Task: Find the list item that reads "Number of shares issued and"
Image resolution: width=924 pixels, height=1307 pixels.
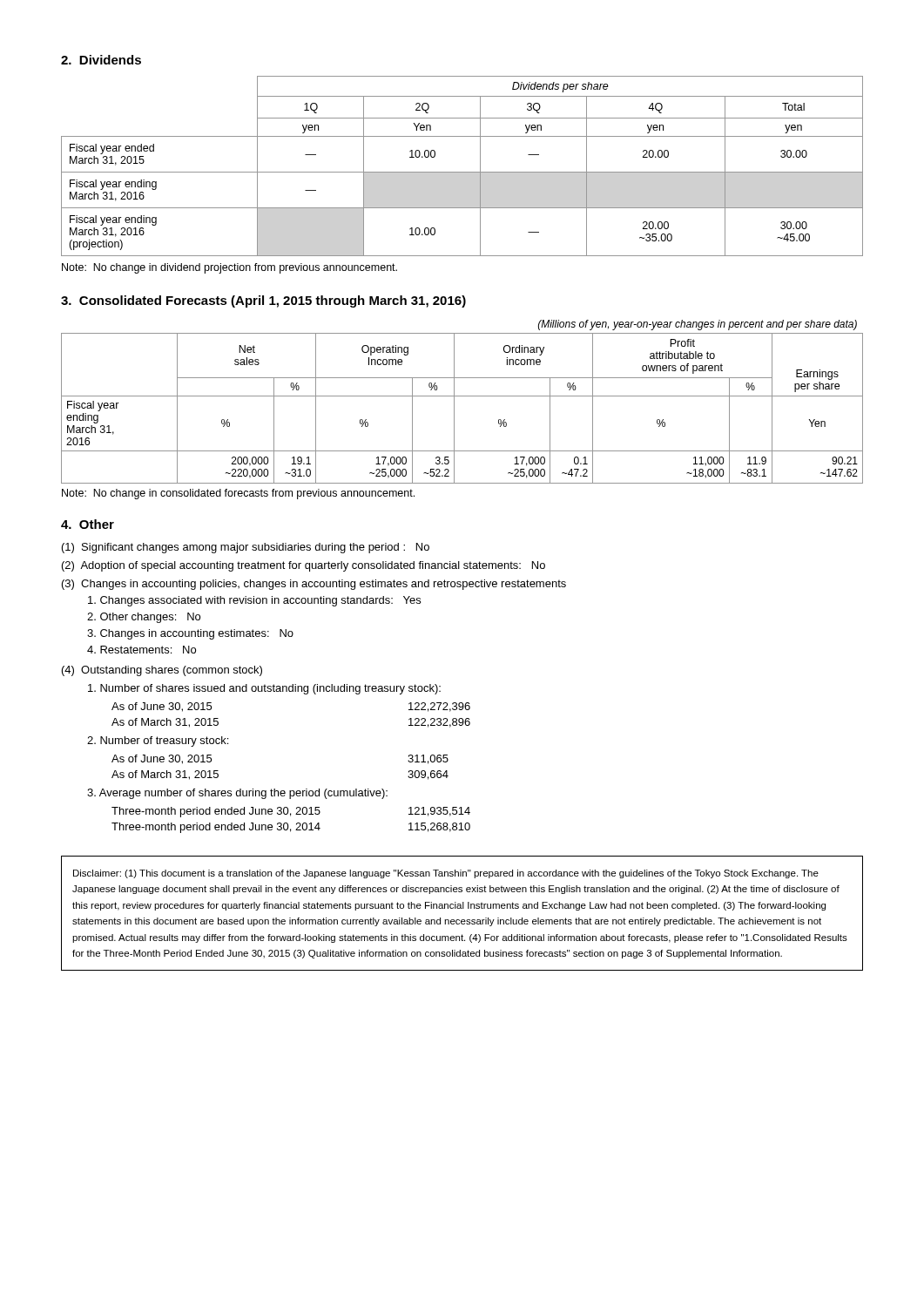Action: point(475,705)
